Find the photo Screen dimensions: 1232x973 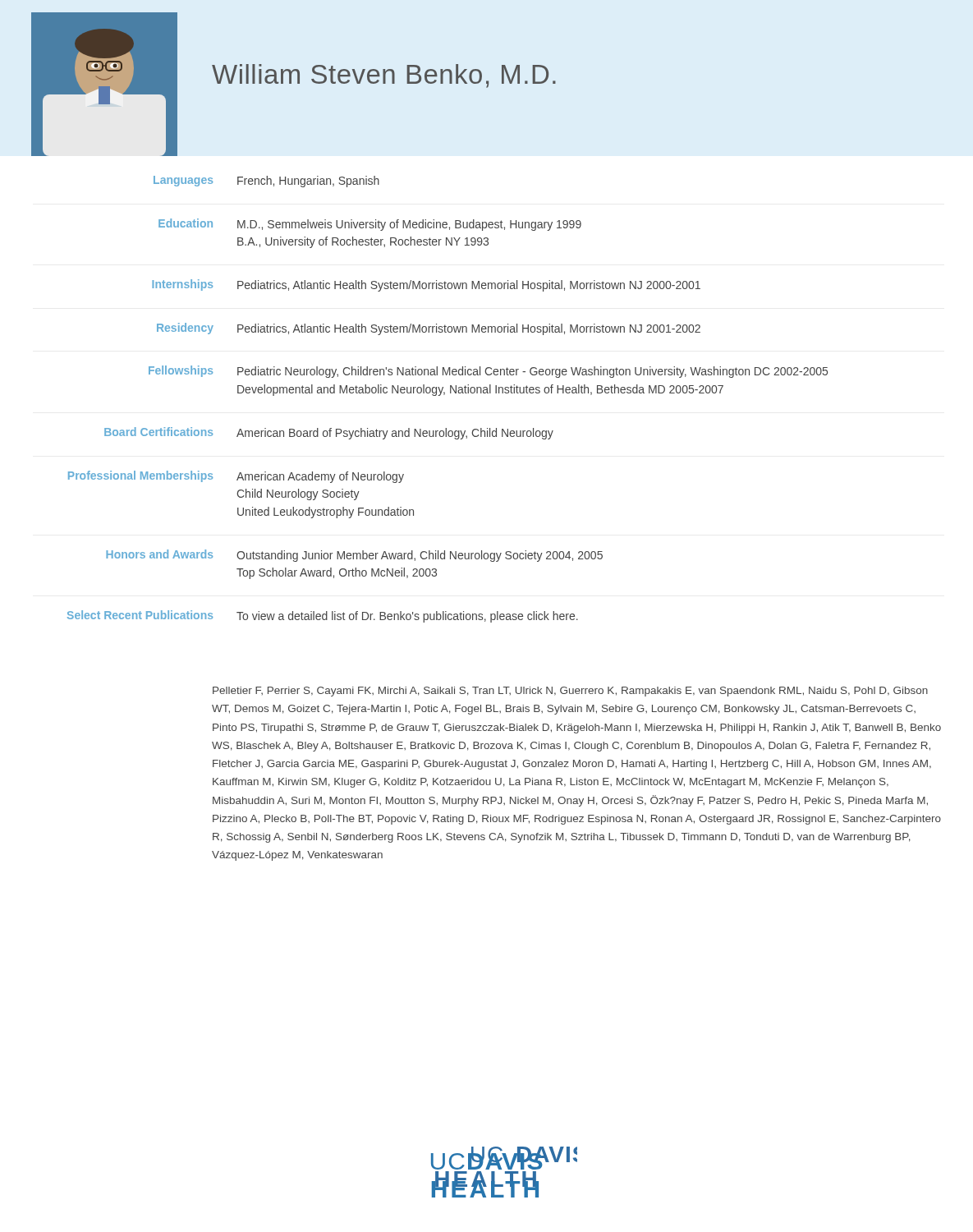click(x=104, y=84)
